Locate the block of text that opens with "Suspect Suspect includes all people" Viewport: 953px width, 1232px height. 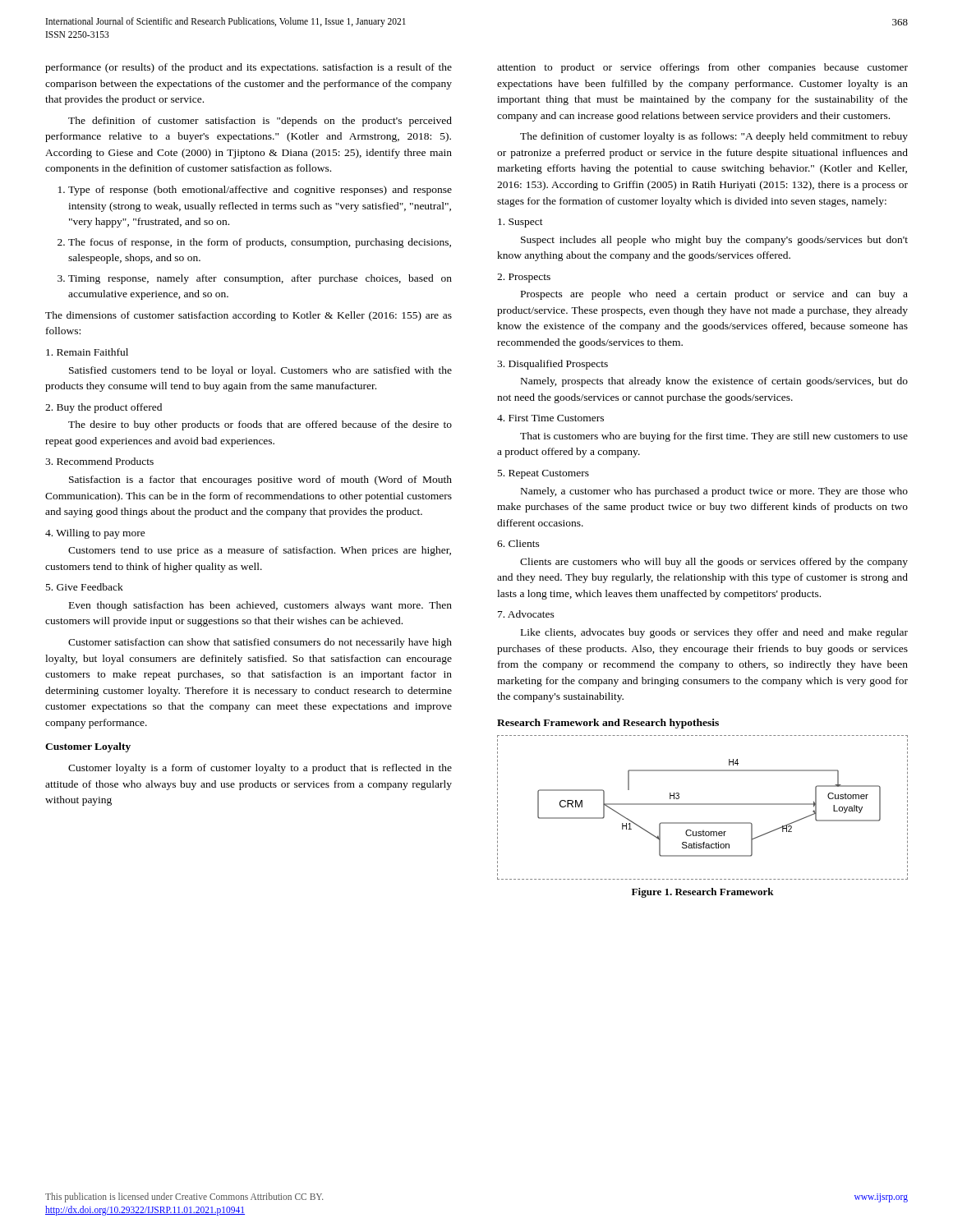click(702, 239)
